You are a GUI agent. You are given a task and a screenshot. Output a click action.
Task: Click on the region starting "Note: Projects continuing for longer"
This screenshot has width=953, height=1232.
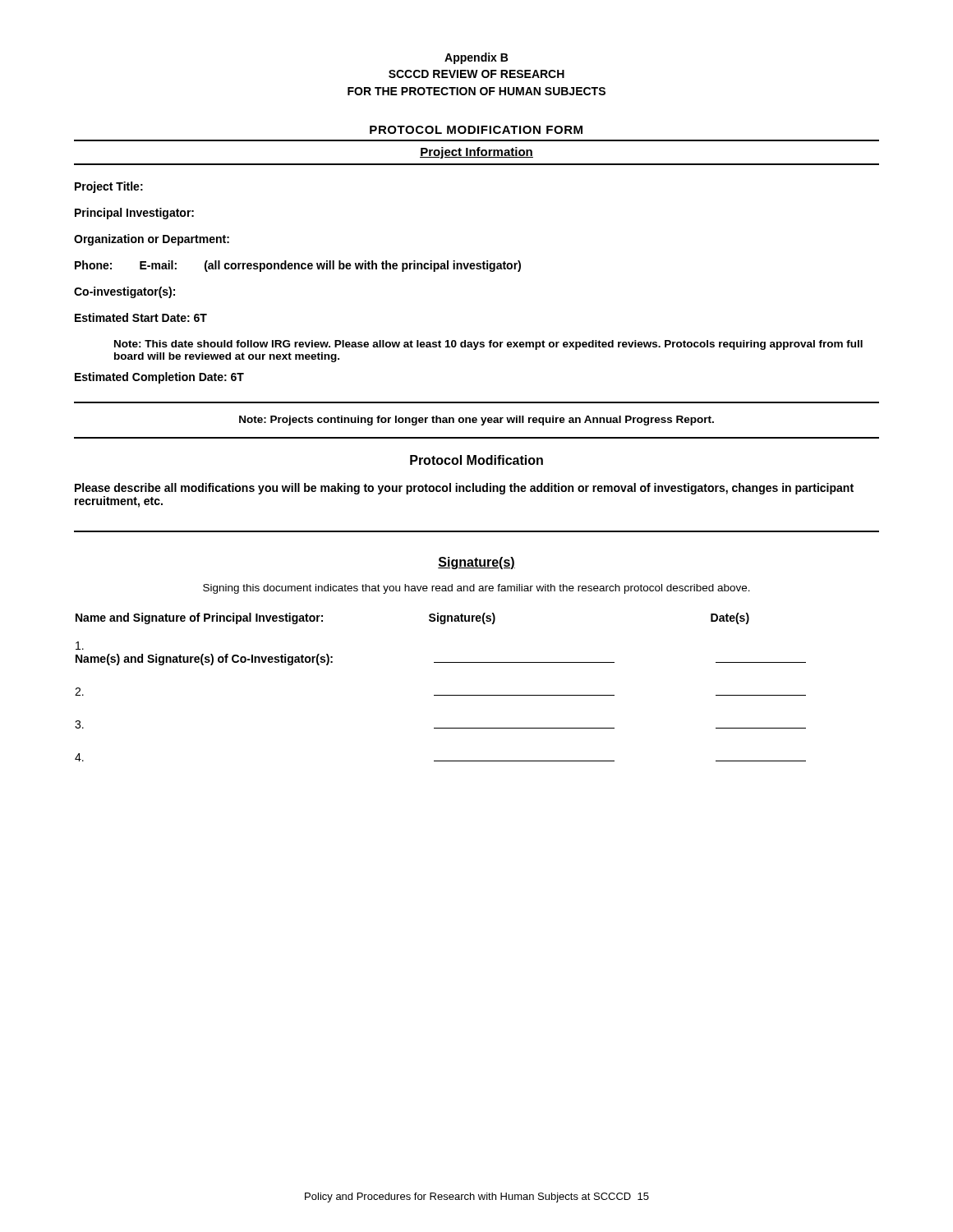[x=476, y=419]
